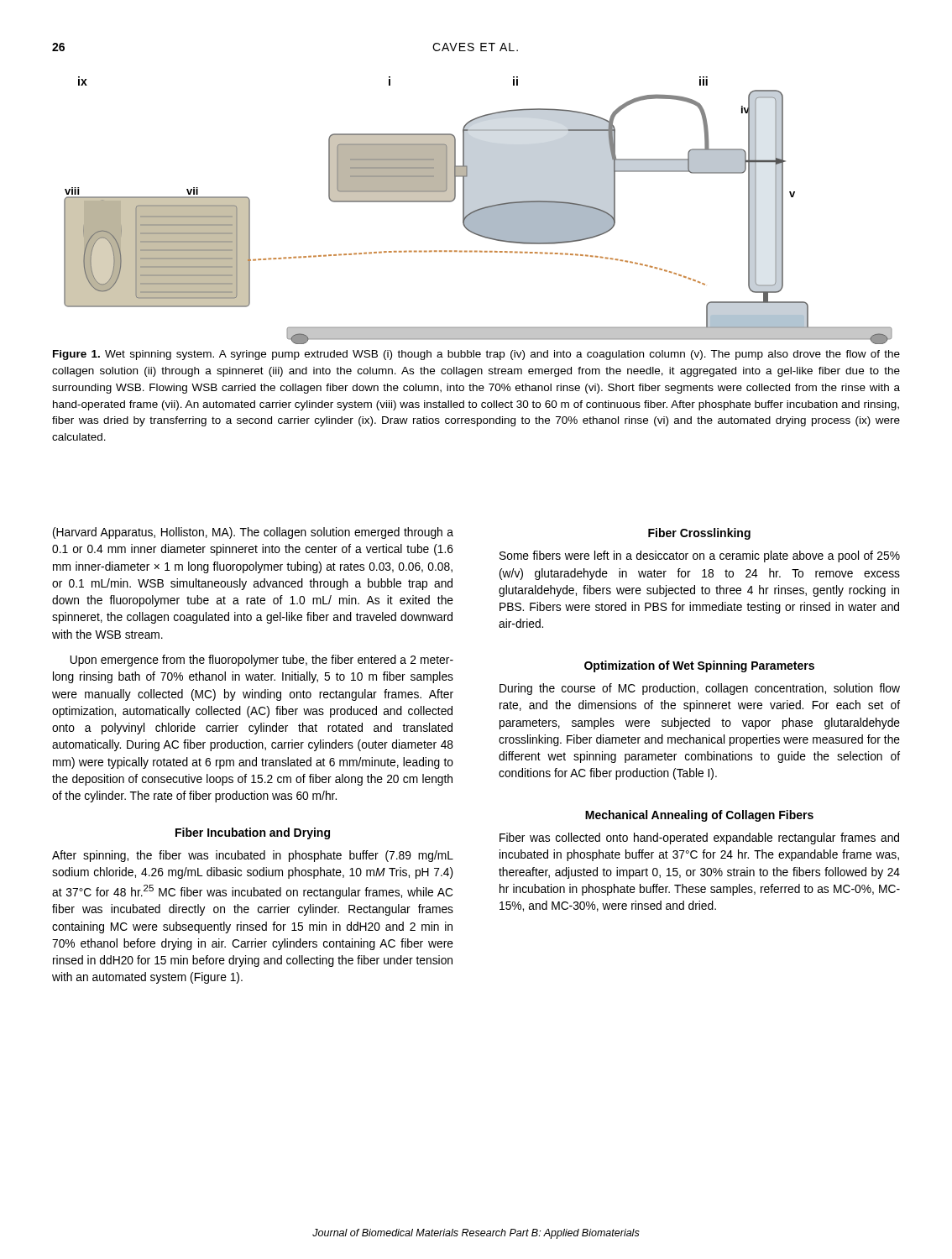Point to the region starting "Mechanical Annealing of Collagen Fibers"
Viewport: 952px width, 1259px height.
pyautogui.click(x=699, y=815)
